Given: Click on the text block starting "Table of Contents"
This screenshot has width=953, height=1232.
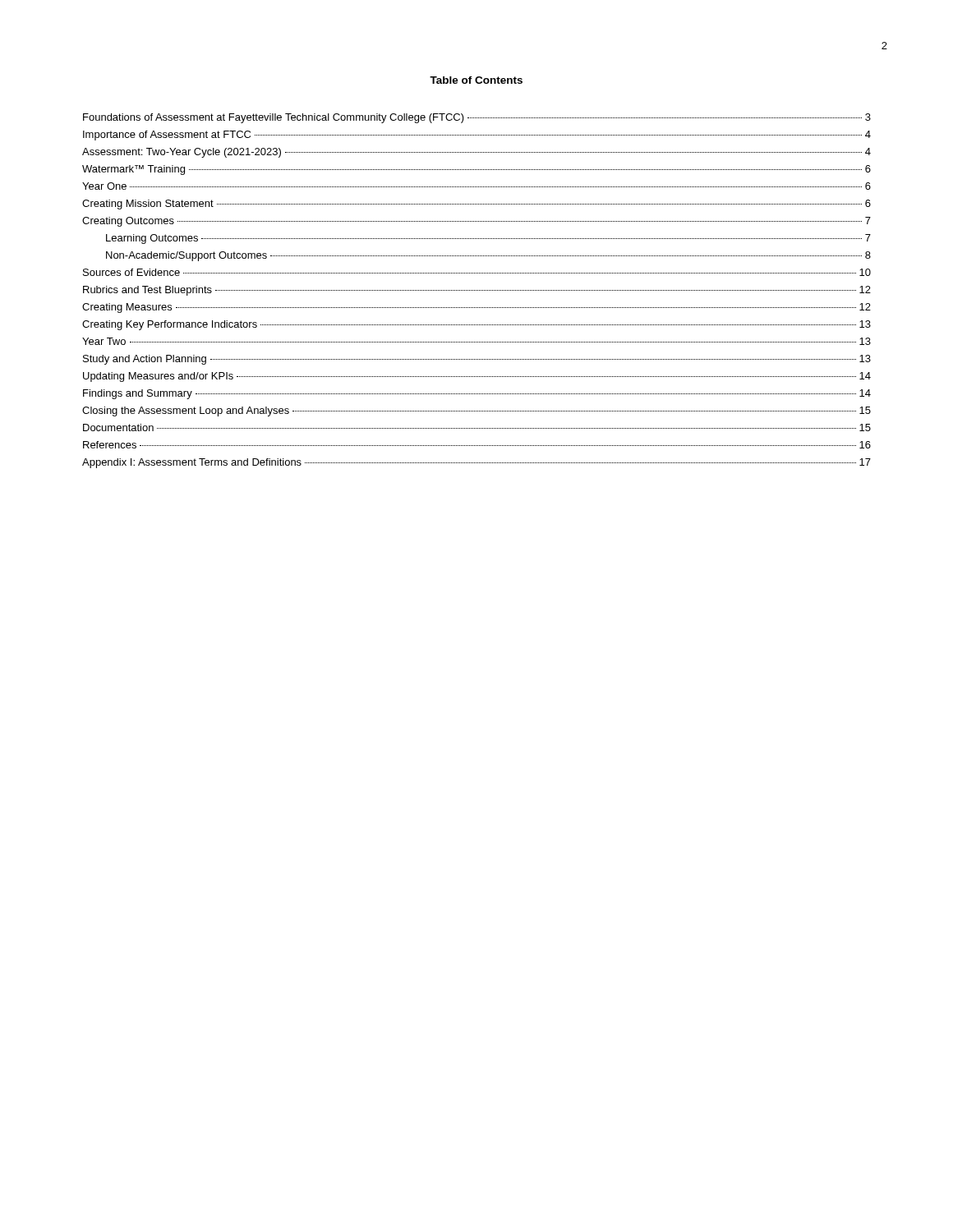Looking at the screenshot, I should coord(476,80).
